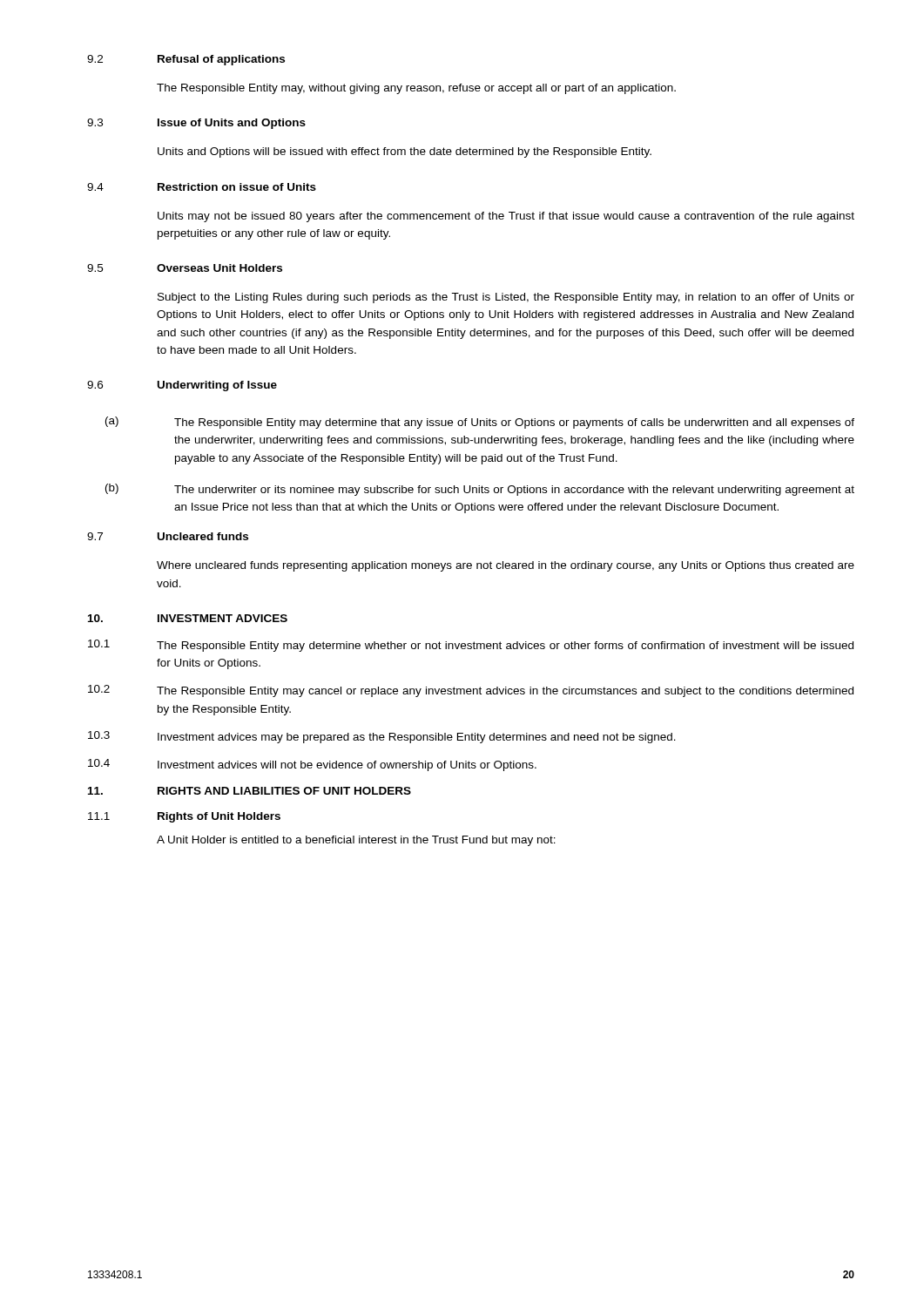Navigate to the block starting "11. RIGHTS AND LIABILITIES OF"
Image resolution: width=924 pixels, height=1307 pixels.
click(x=249, y=791)
